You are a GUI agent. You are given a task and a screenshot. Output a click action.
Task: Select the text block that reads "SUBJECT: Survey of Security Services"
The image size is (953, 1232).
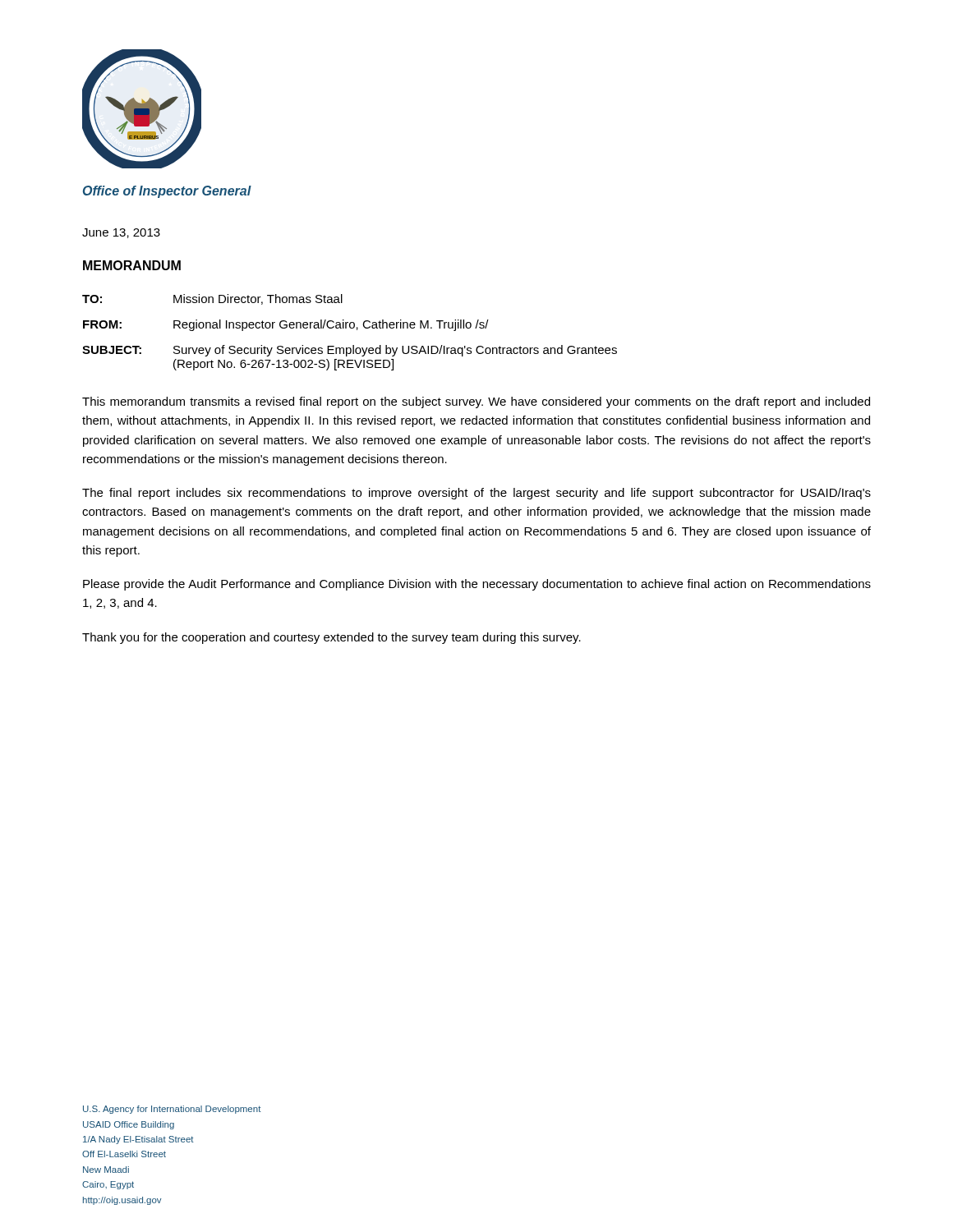tap(350, 356)
